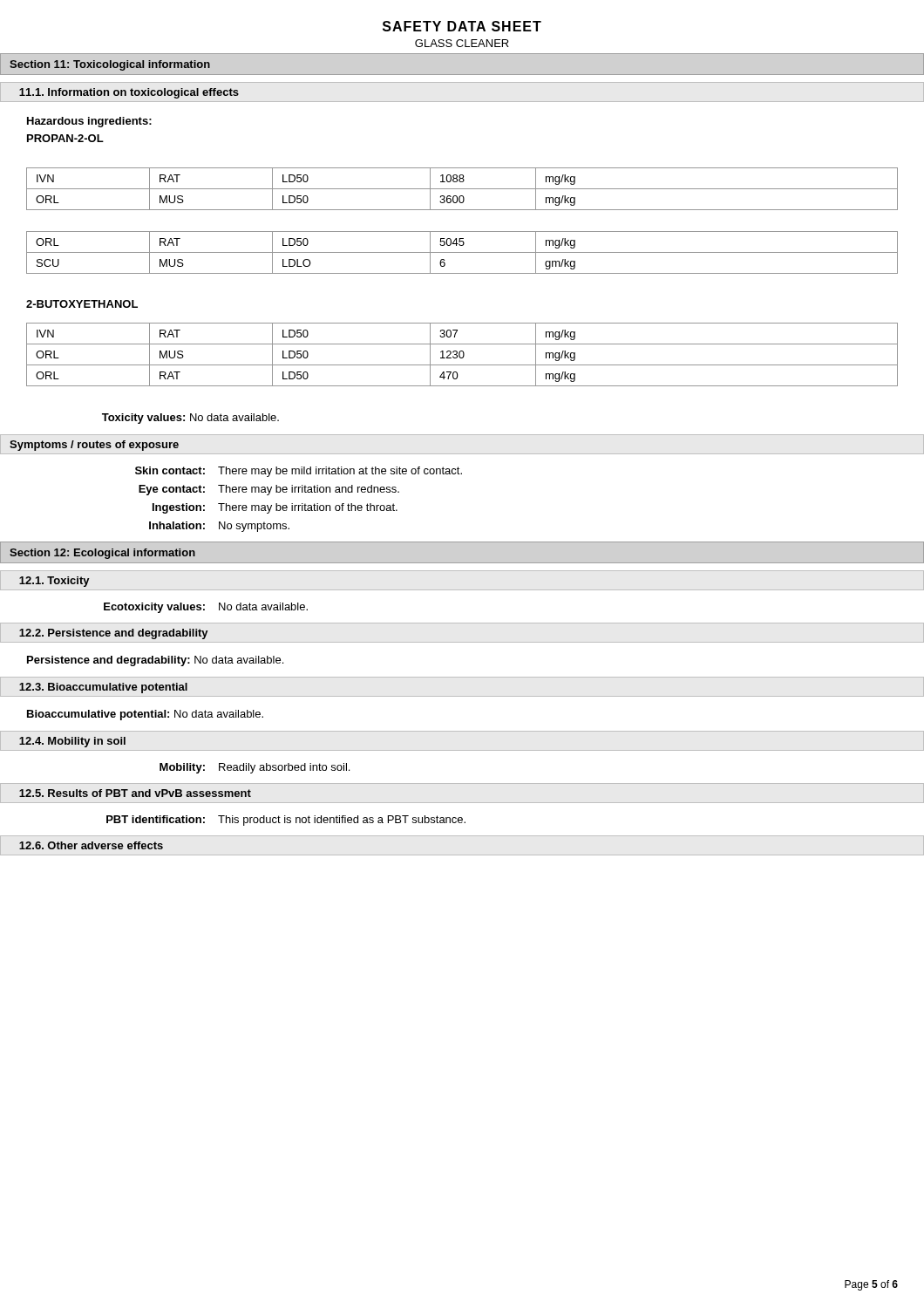This screenshot has height=1308, width=924.
Task: Find the text block with the text "PBT identification: This"
Action: pos(462,819)
